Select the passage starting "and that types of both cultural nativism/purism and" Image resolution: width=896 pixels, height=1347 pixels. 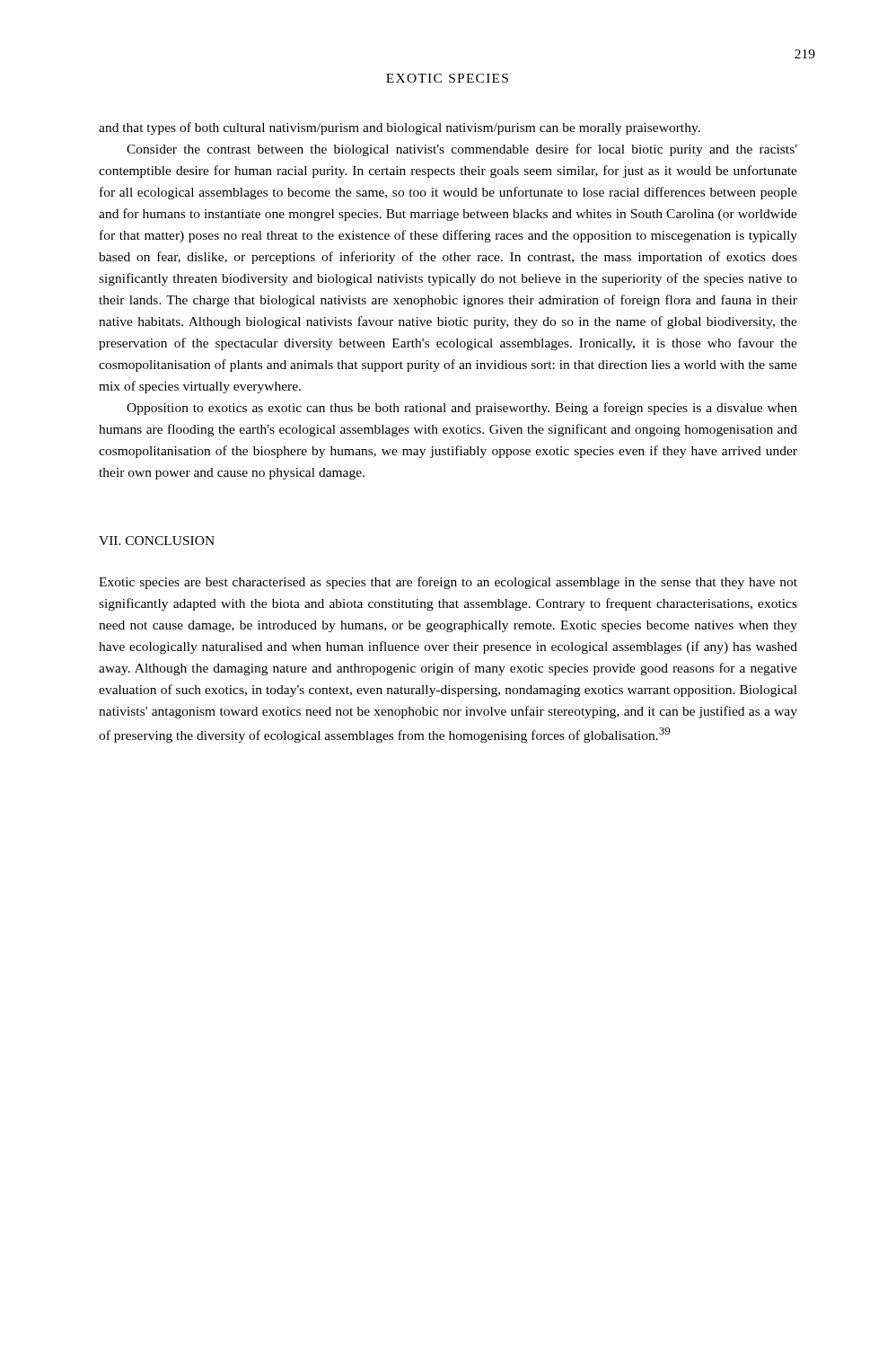click(448, 300)
